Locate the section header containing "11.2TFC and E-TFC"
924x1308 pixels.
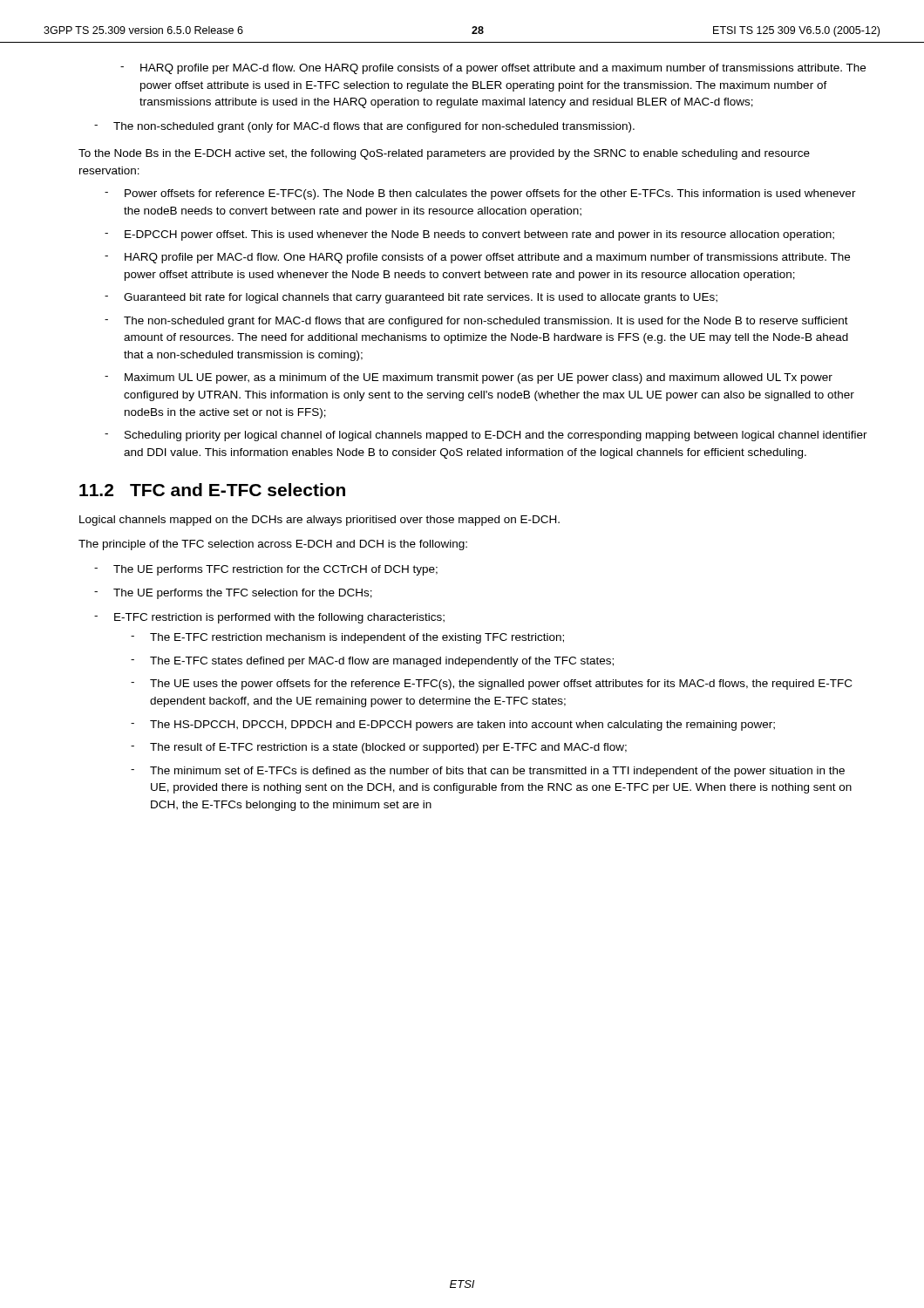tap(212, 490)
